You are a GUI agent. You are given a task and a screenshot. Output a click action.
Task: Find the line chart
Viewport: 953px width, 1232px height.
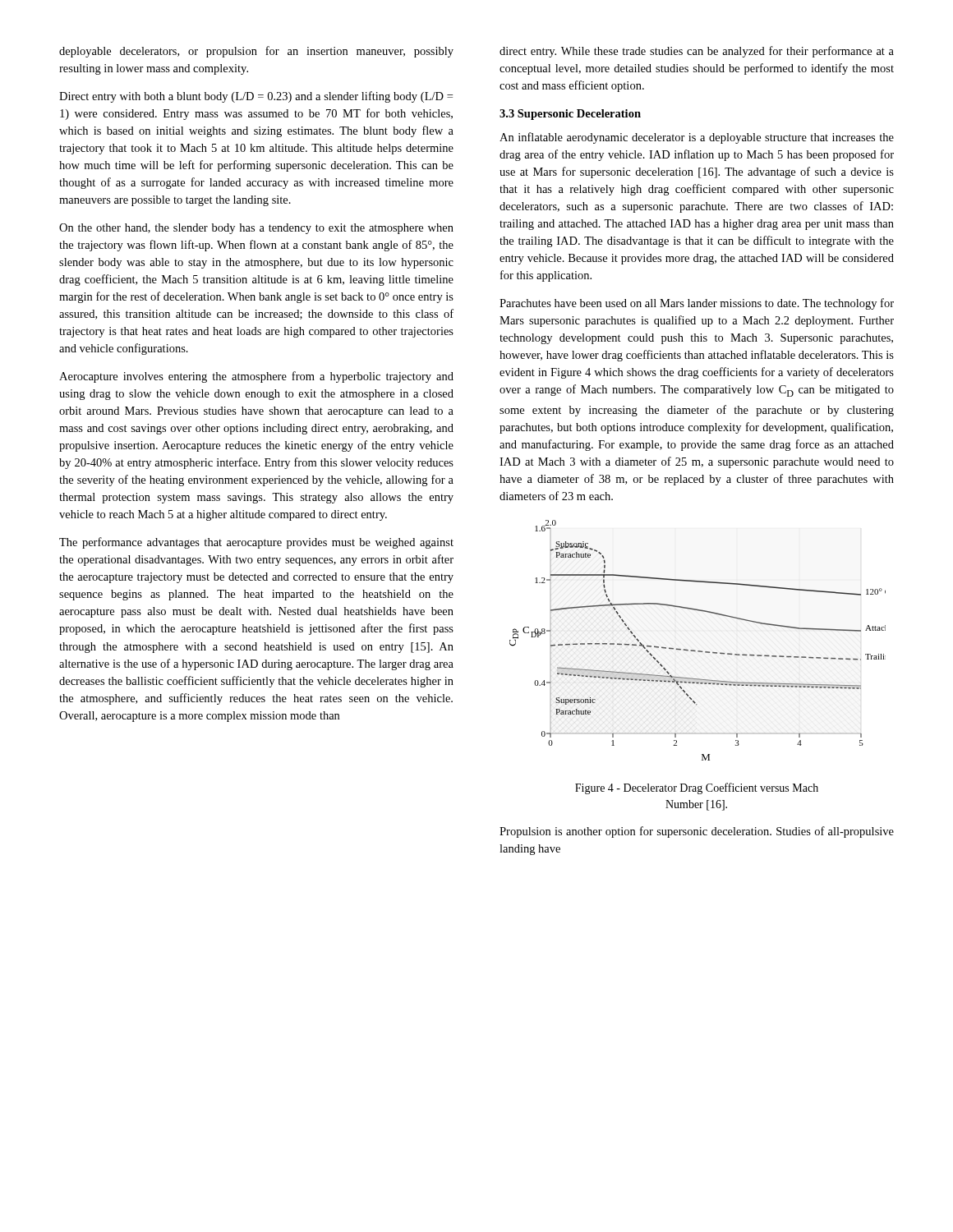pos(697,645)
